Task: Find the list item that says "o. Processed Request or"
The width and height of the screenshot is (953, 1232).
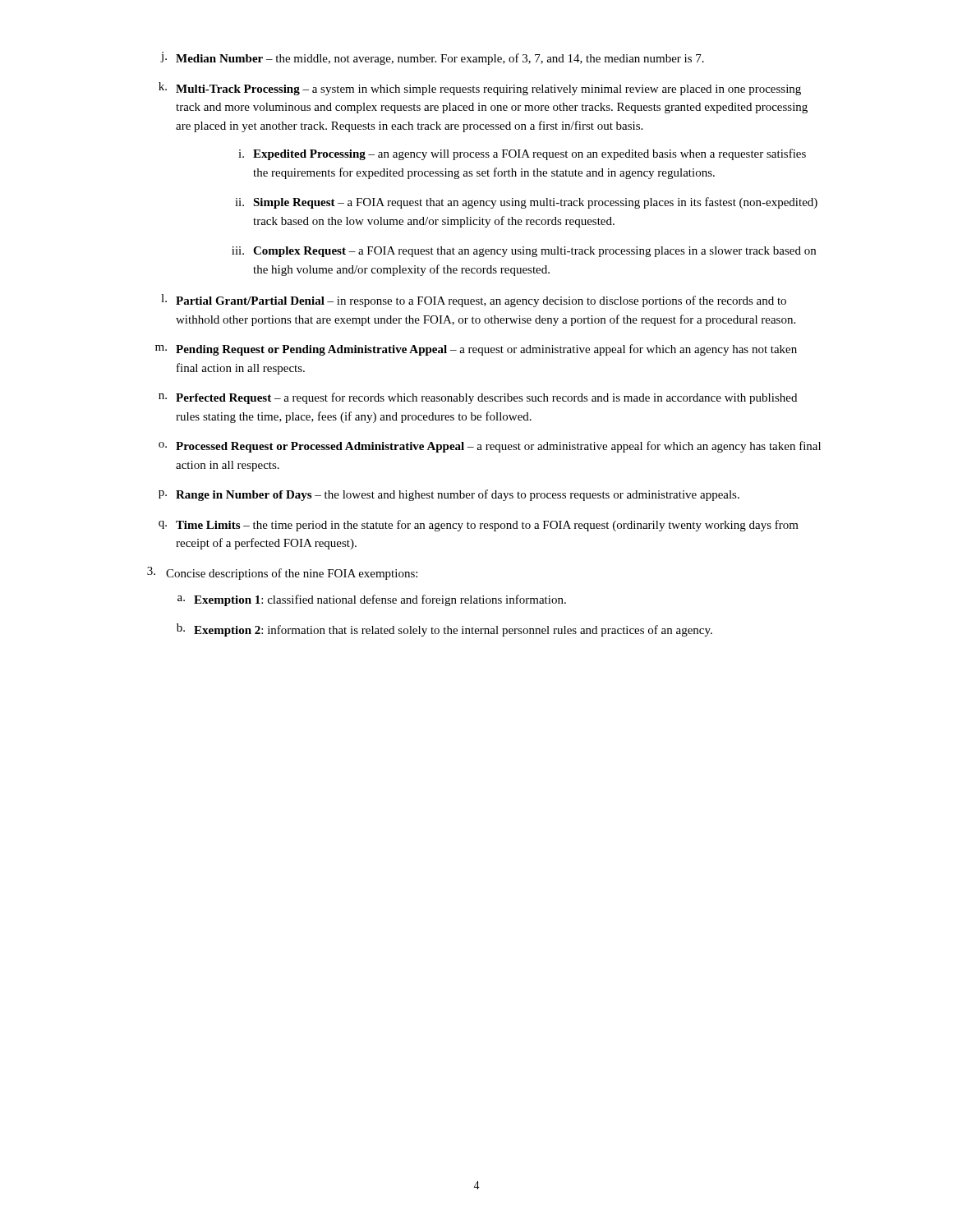Action: 476,455
